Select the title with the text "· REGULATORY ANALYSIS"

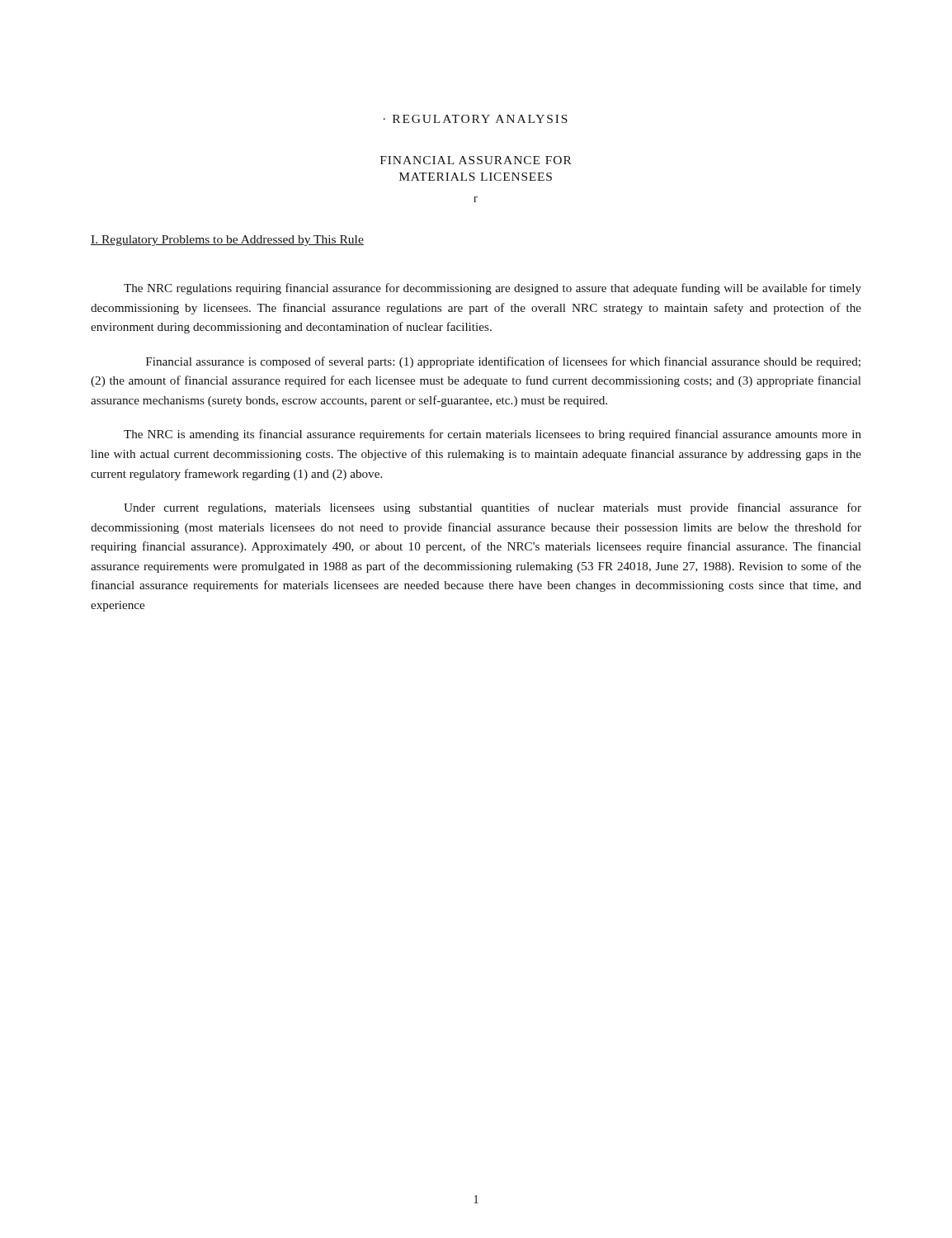pyautogui.click(x=476, y=118)
